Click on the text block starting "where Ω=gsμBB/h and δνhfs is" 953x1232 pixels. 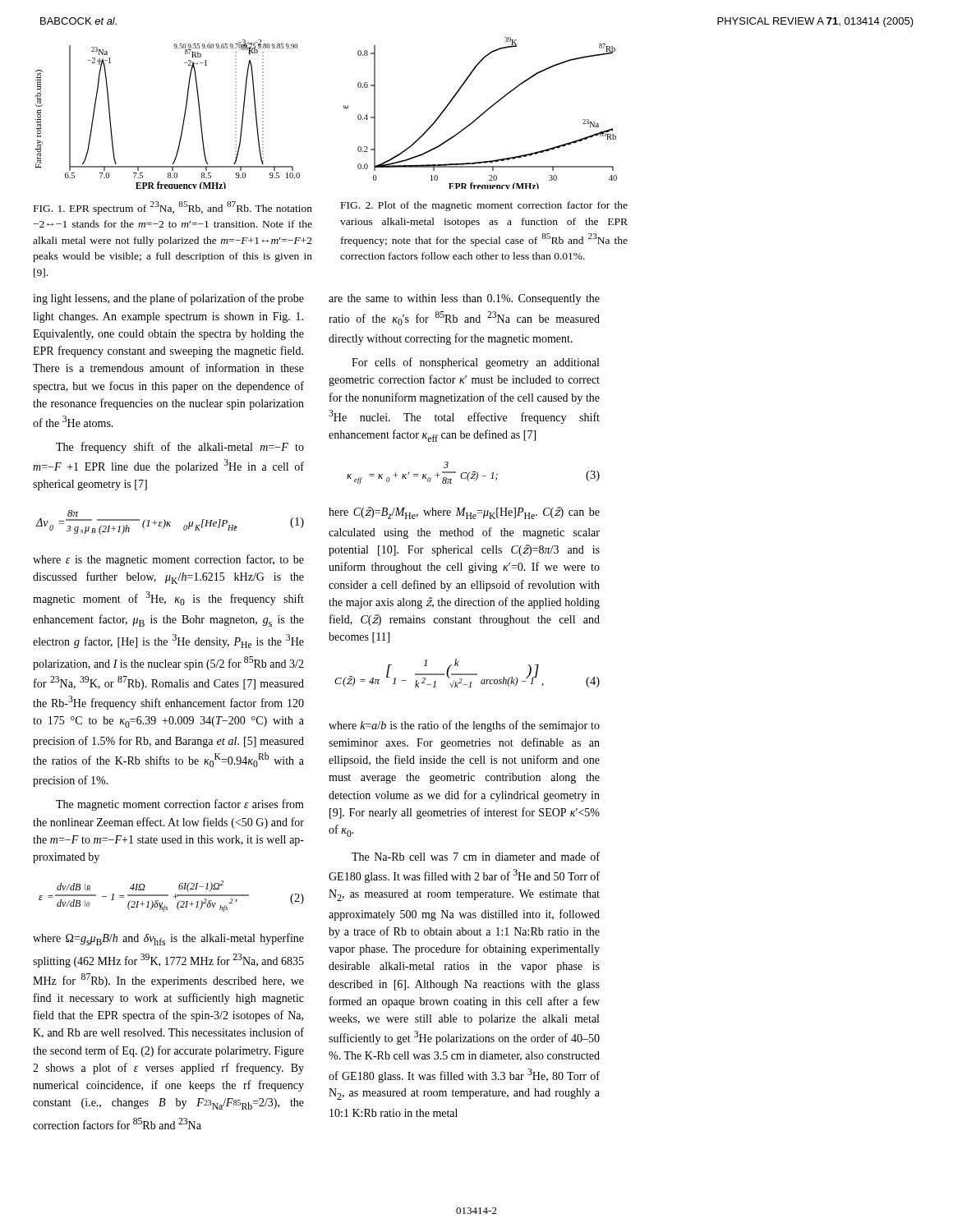(x=168, y=1032)
